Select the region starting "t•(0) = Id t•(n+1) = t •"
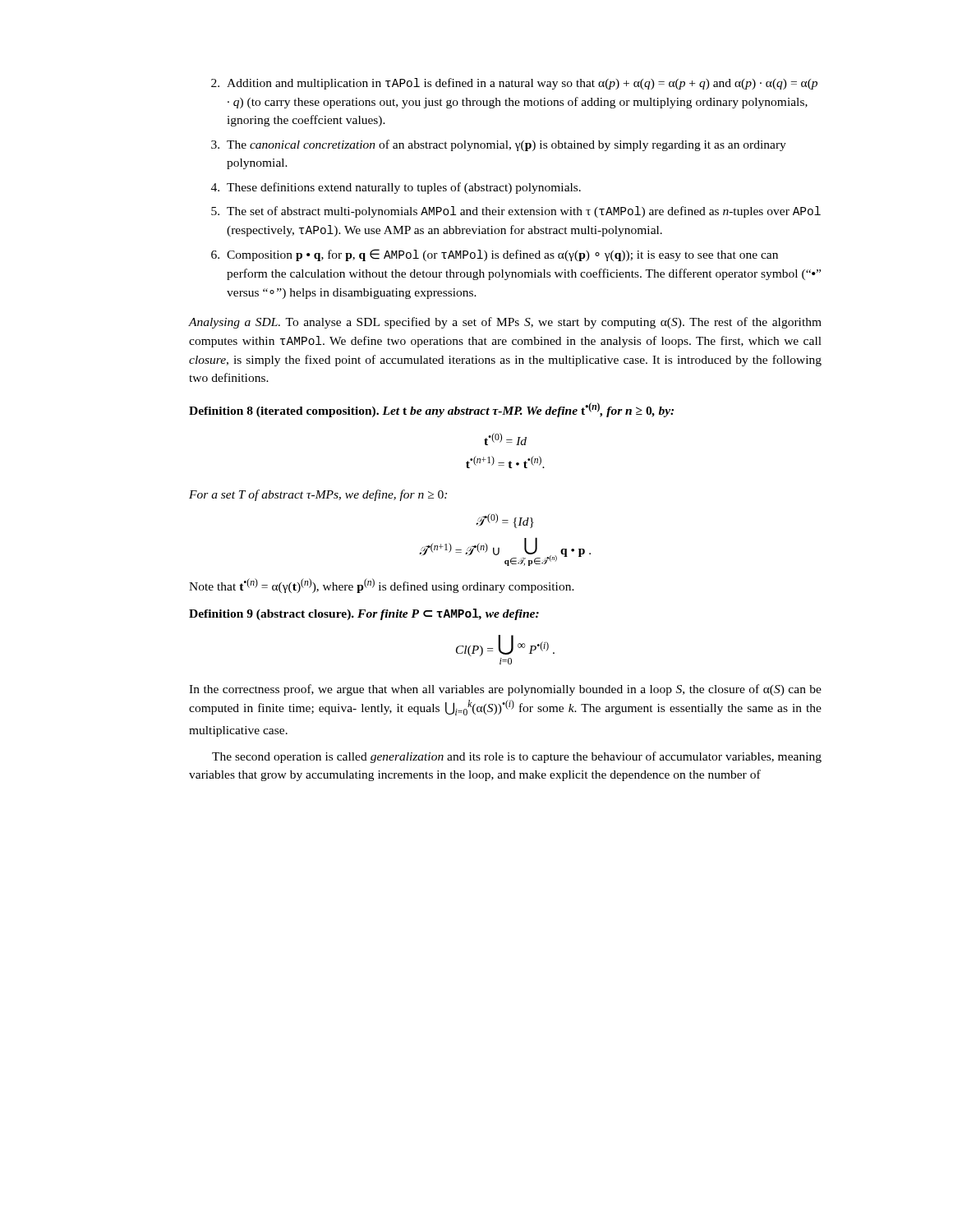 tap(505, 453)
